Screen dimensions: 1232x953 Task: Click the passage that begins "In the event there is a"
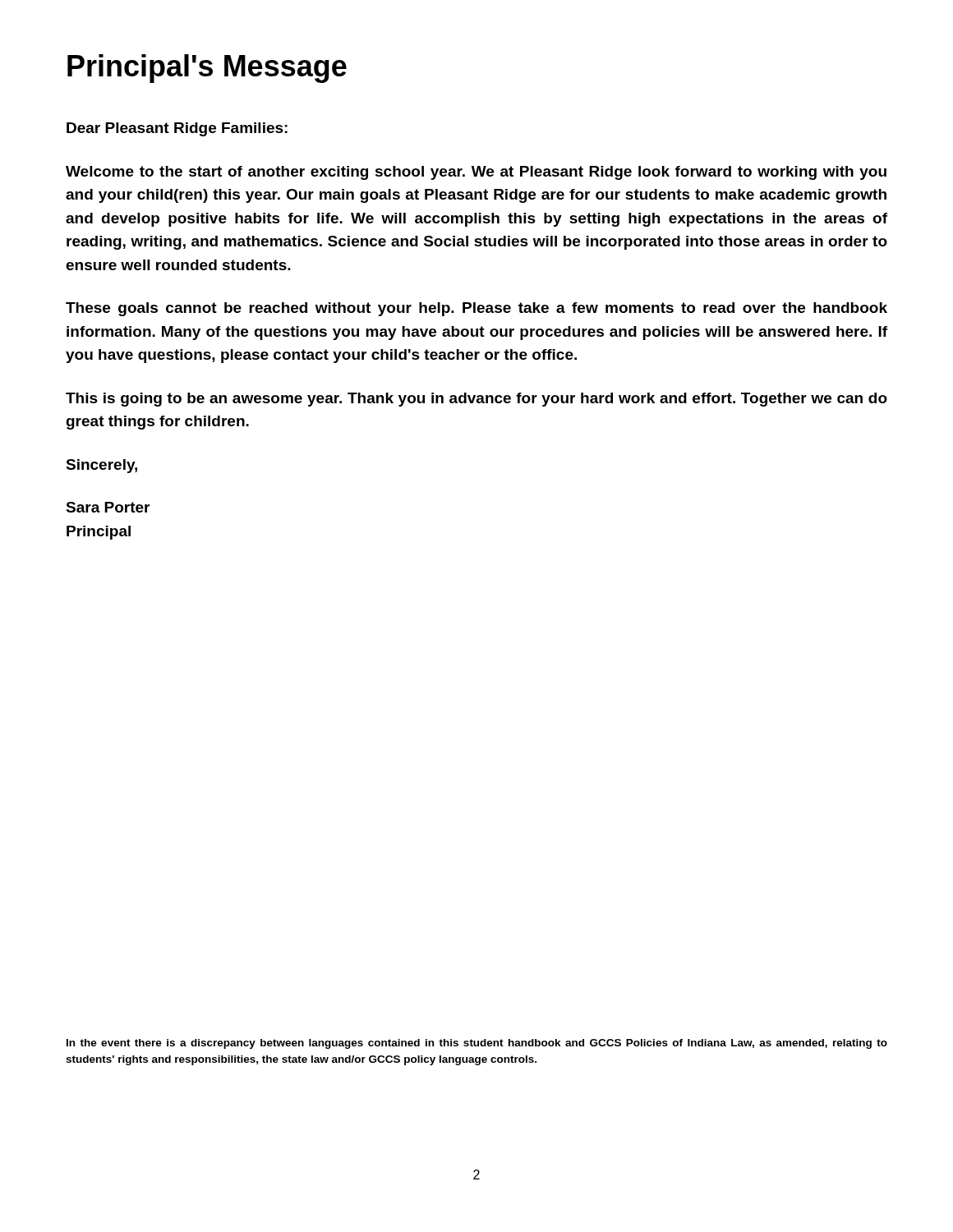click(x=476, y=1051)
